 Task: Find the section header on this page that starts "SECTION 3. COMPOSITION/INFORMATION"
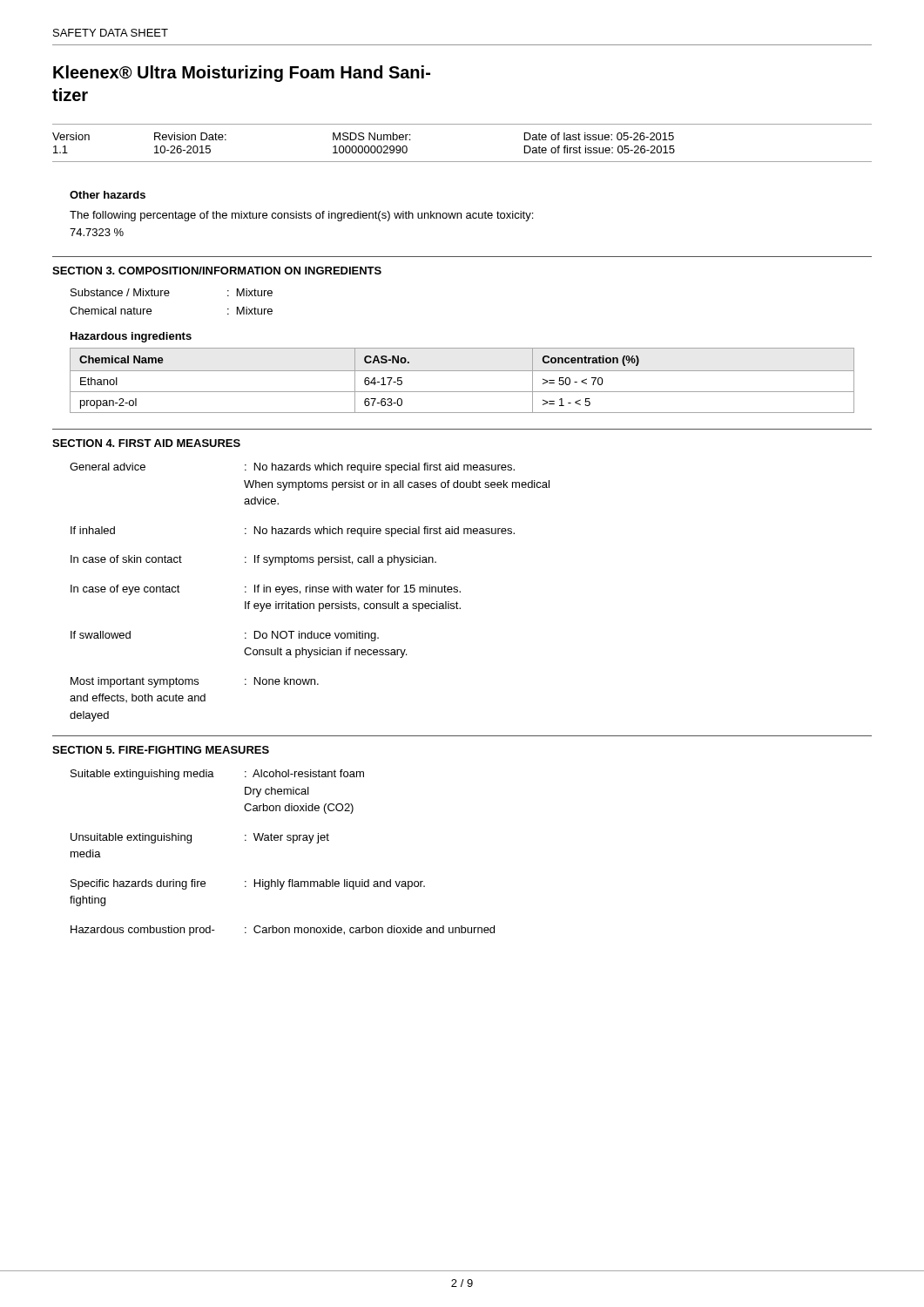point(217,271)
